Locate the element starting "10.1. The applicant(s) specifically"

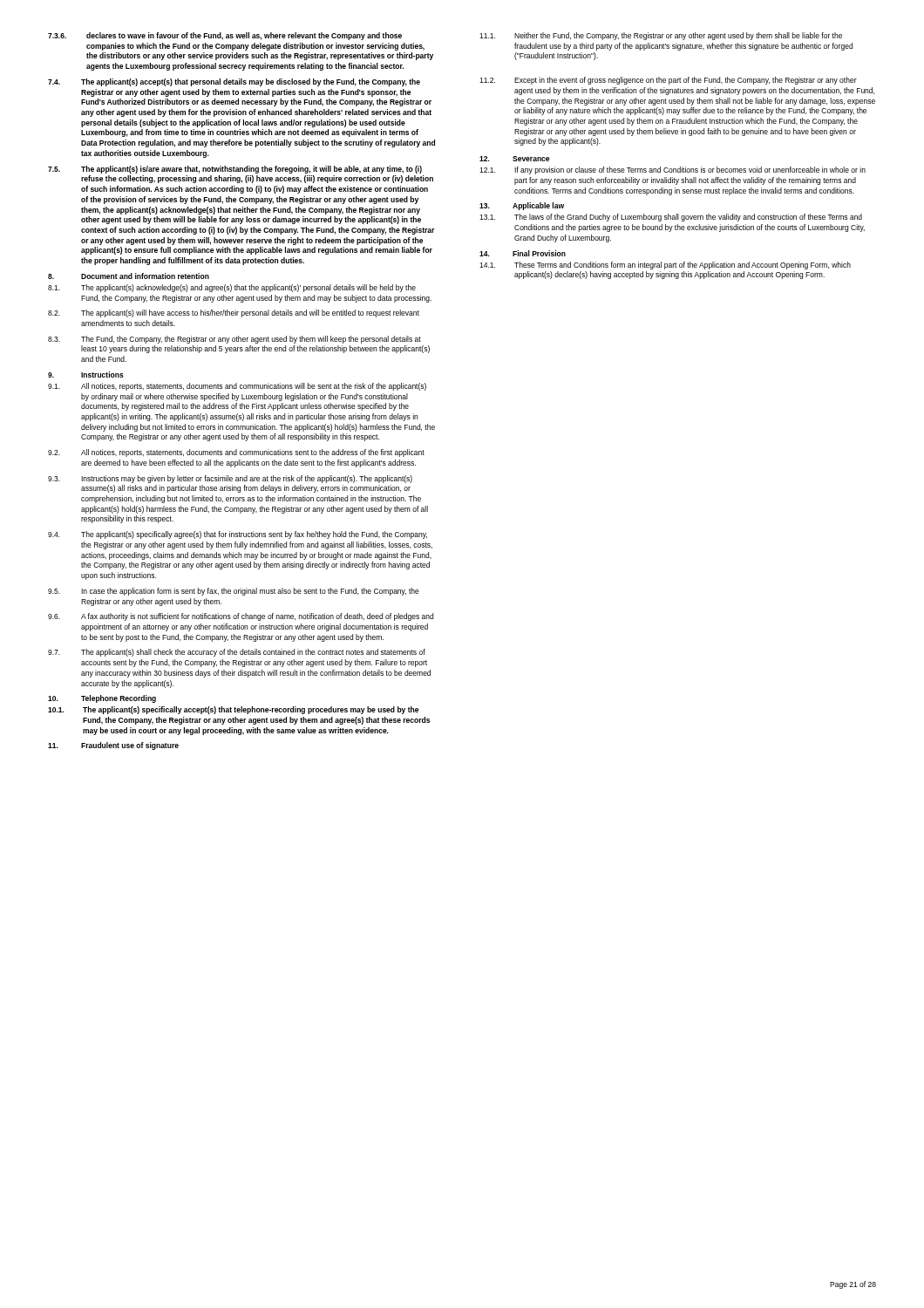click(242, 721)
